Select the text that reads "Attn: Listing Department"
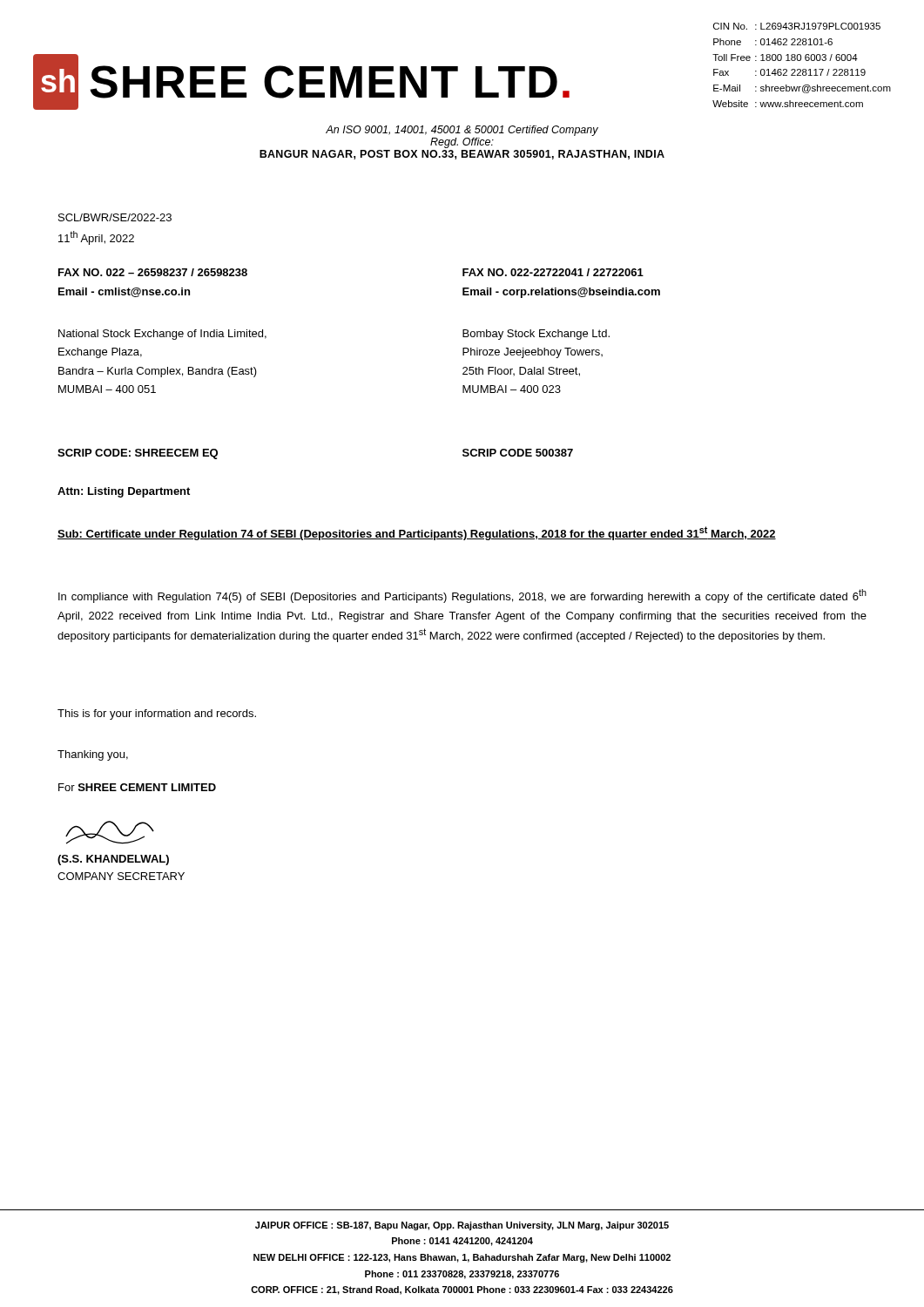Screen dimensions: 1307x924 (x=124, y=491)
